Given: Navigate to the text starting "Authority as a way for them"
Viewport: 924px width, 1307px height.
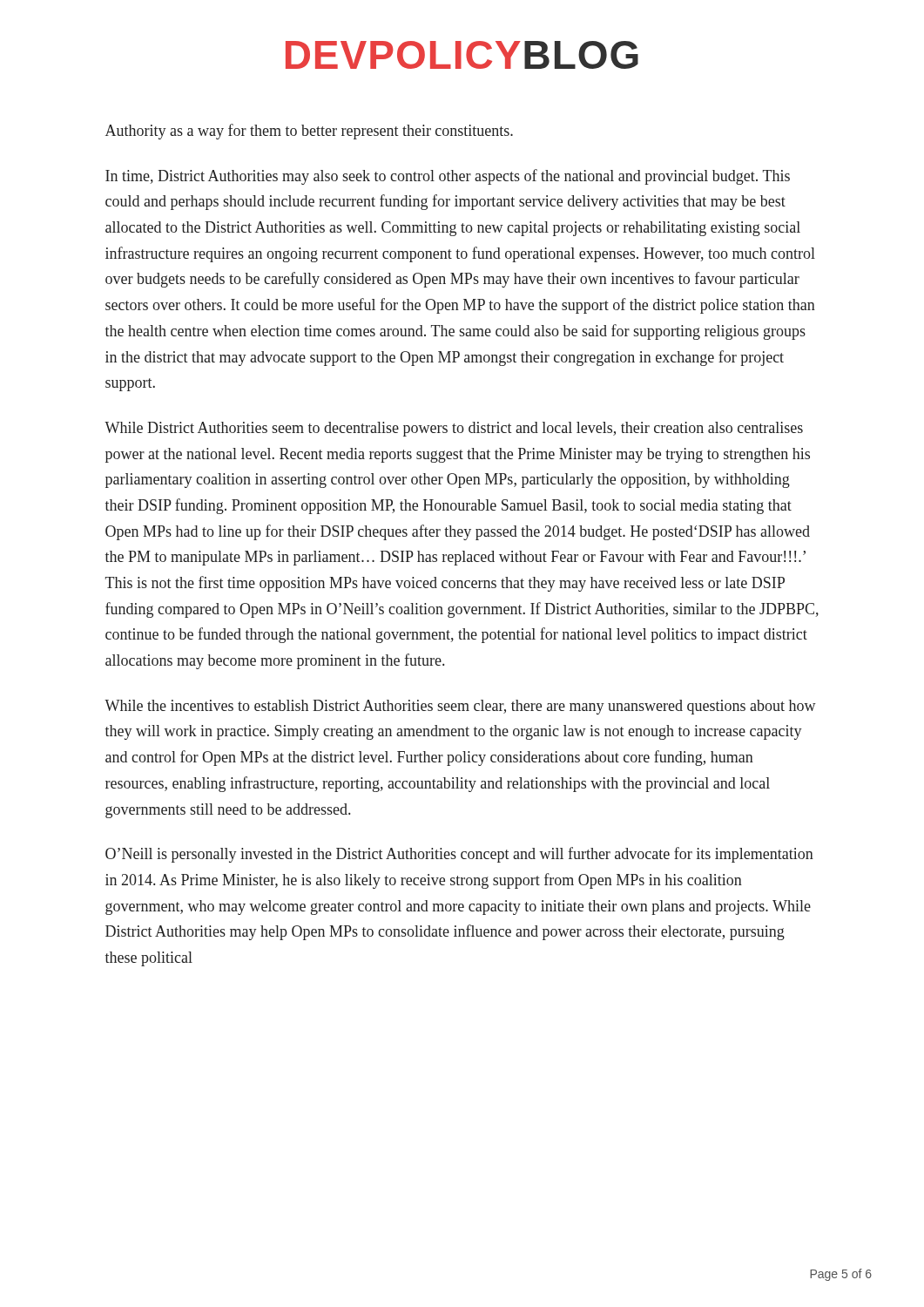Looking at the screenshot, I should 309,131.
